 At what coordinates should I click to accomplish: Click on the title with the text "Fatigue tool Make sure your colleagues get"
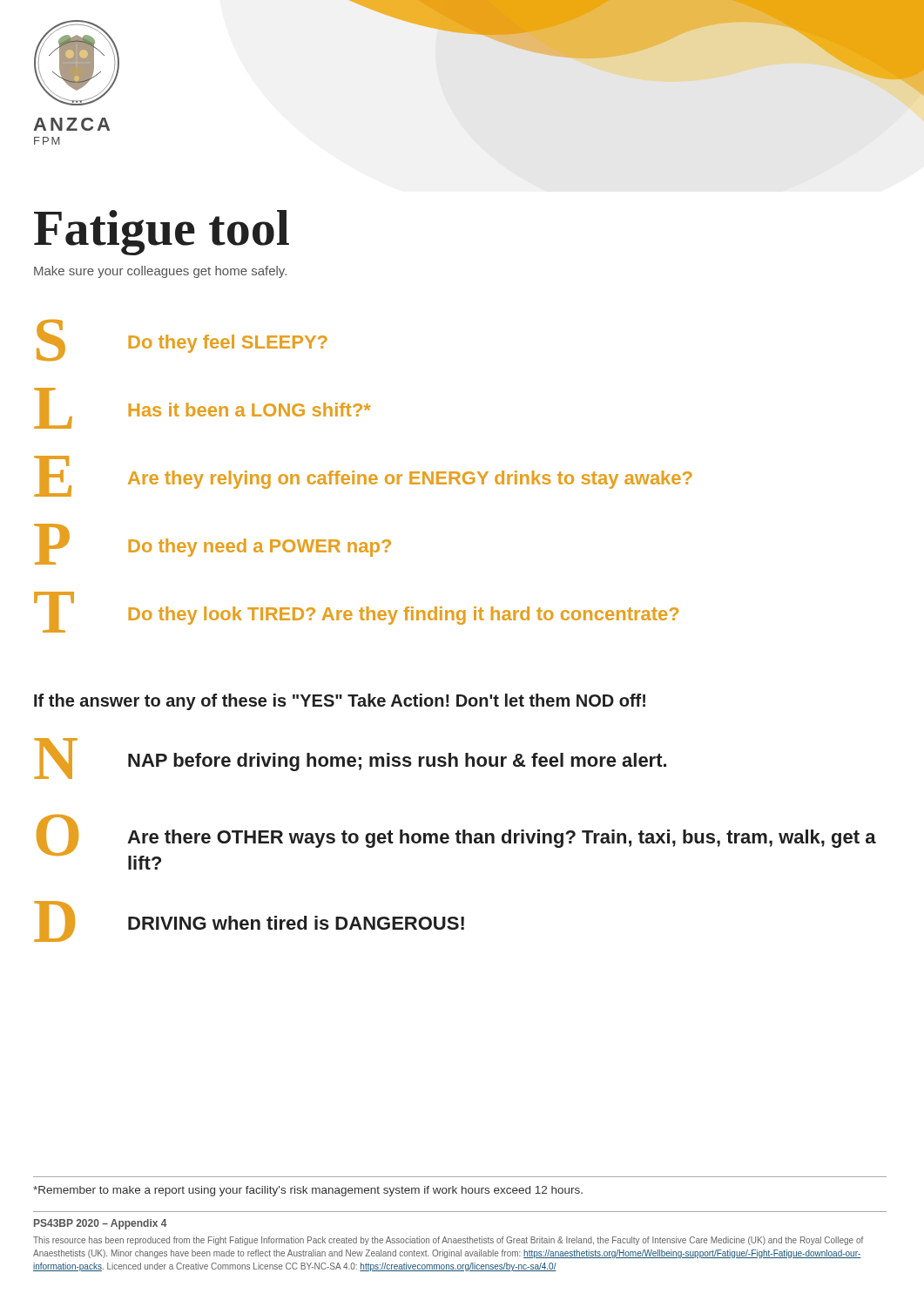click(161, 239)
